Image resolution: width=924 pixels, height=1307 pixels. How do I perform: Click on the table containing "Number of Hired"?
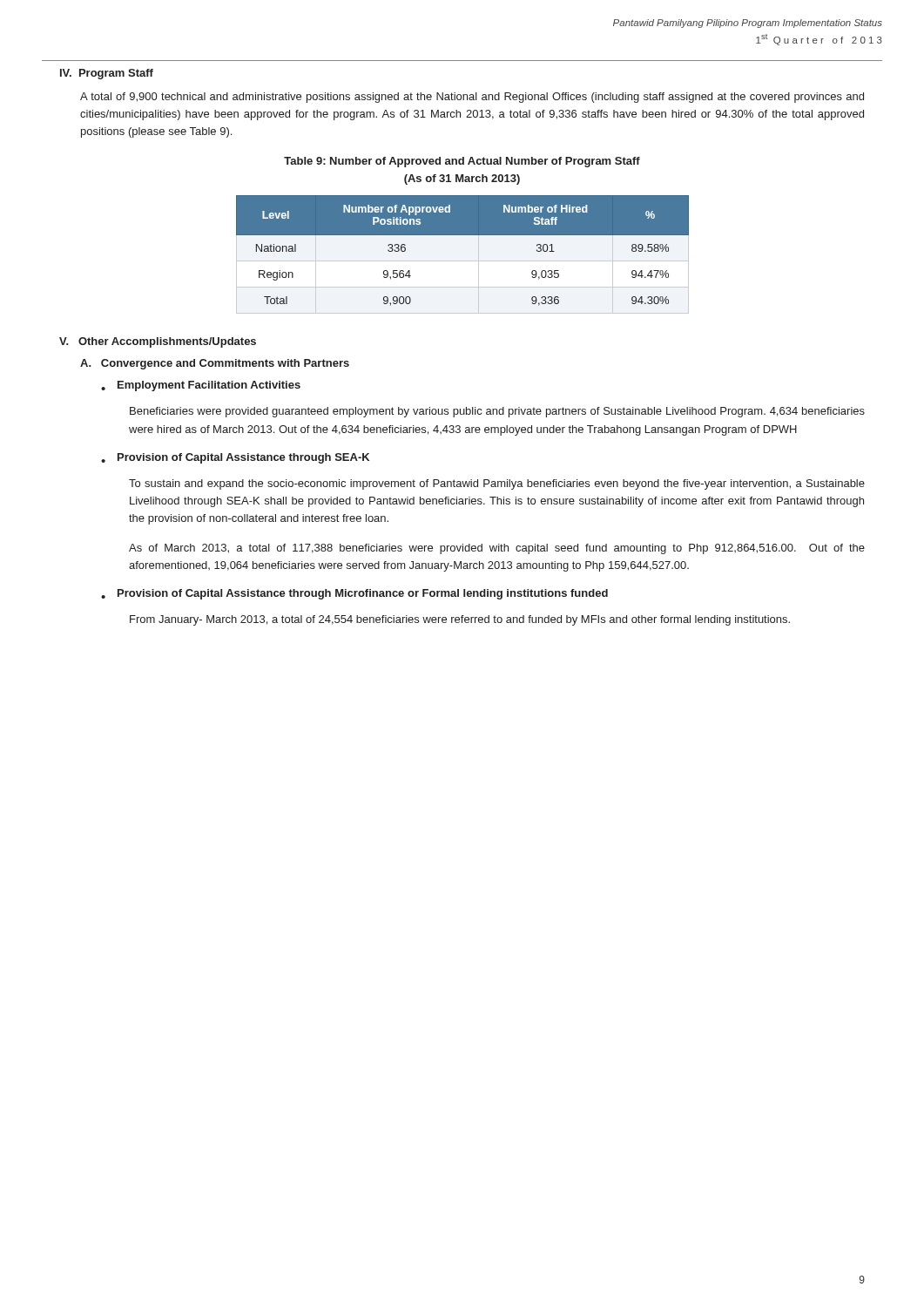point(462,255)
